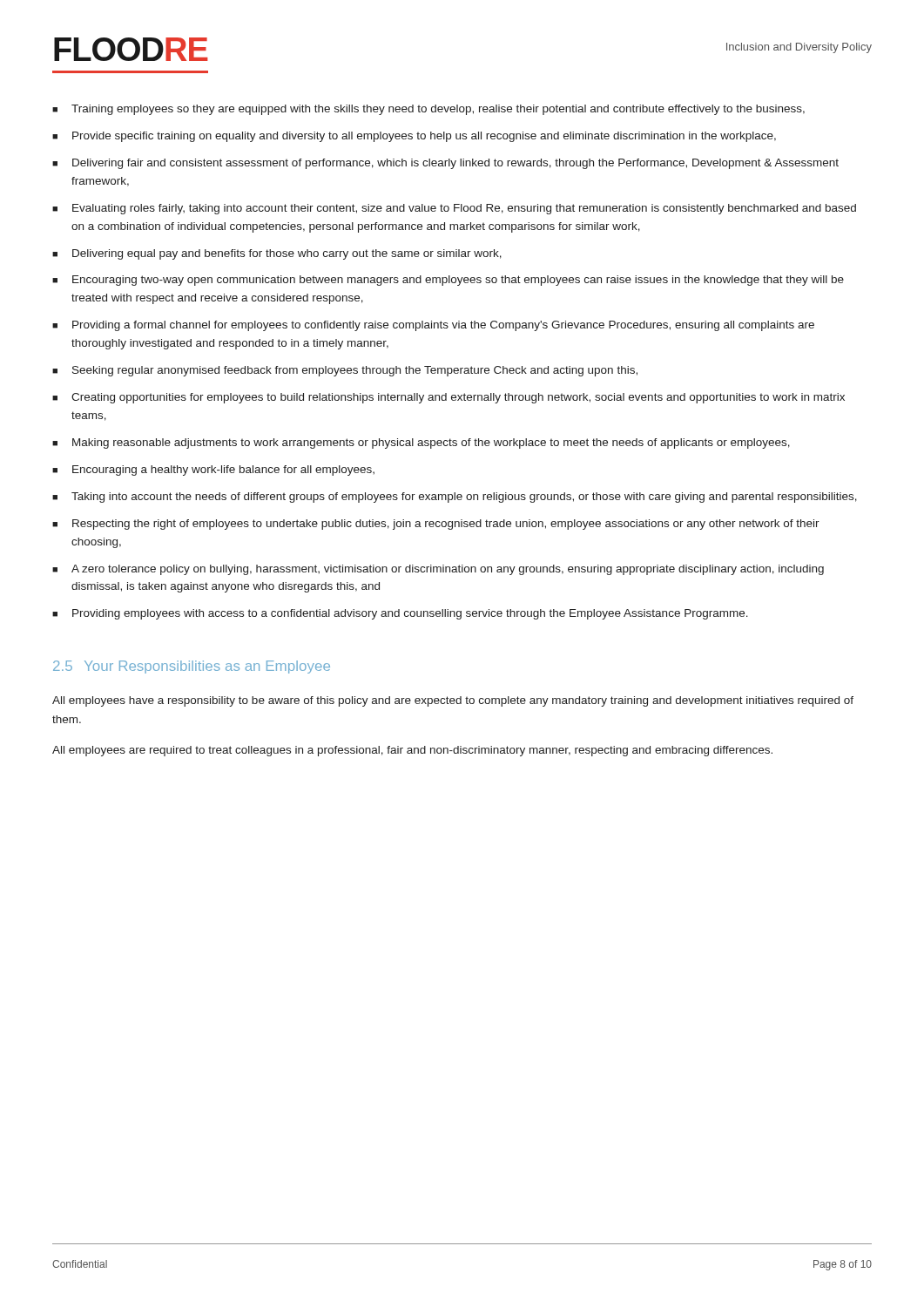Navigate to the block starting "■ Creating opportunities for"

coord(462,407)
